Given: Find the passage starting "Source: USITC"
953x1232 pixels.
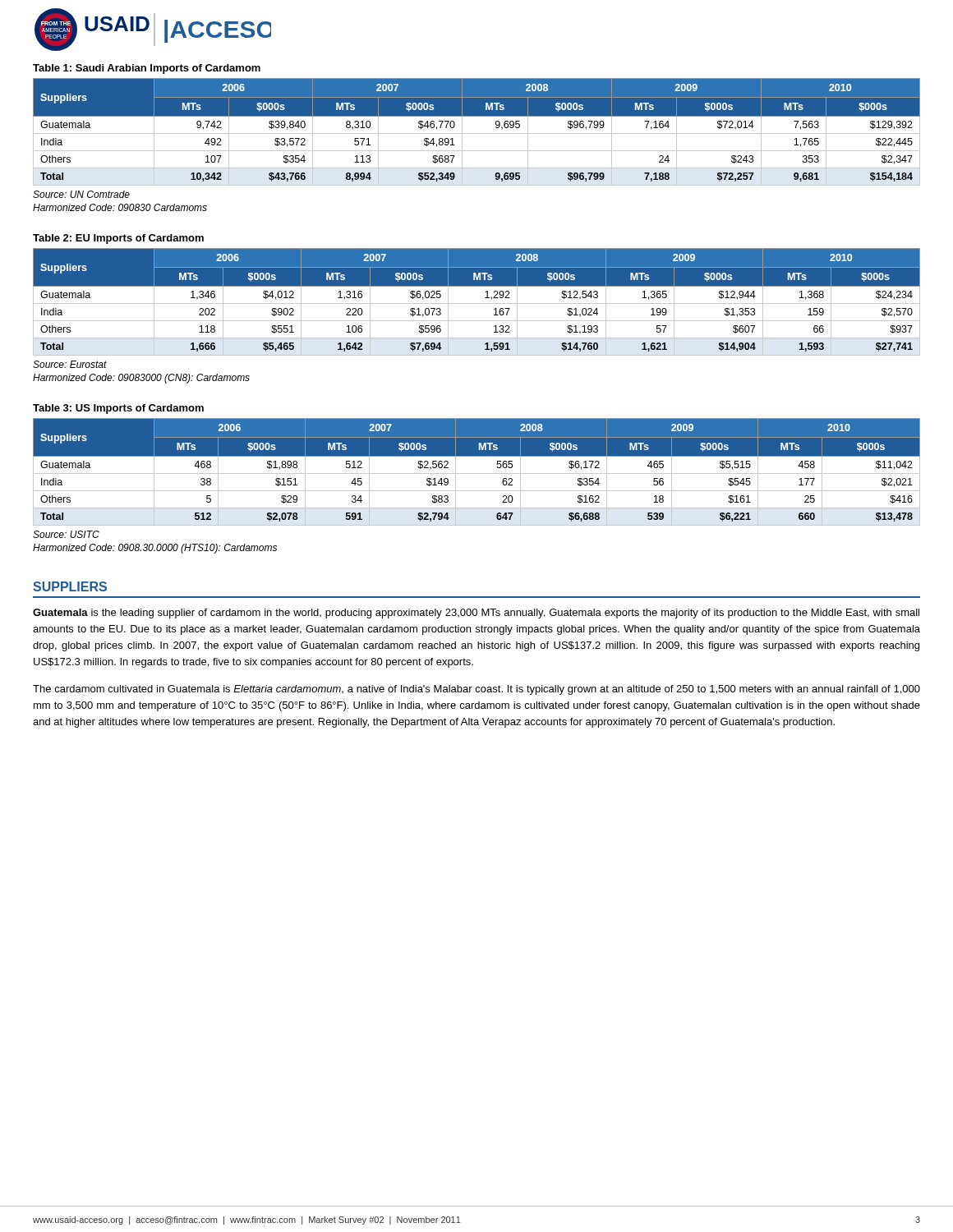Looking at the screenshot, I should 66,535.
